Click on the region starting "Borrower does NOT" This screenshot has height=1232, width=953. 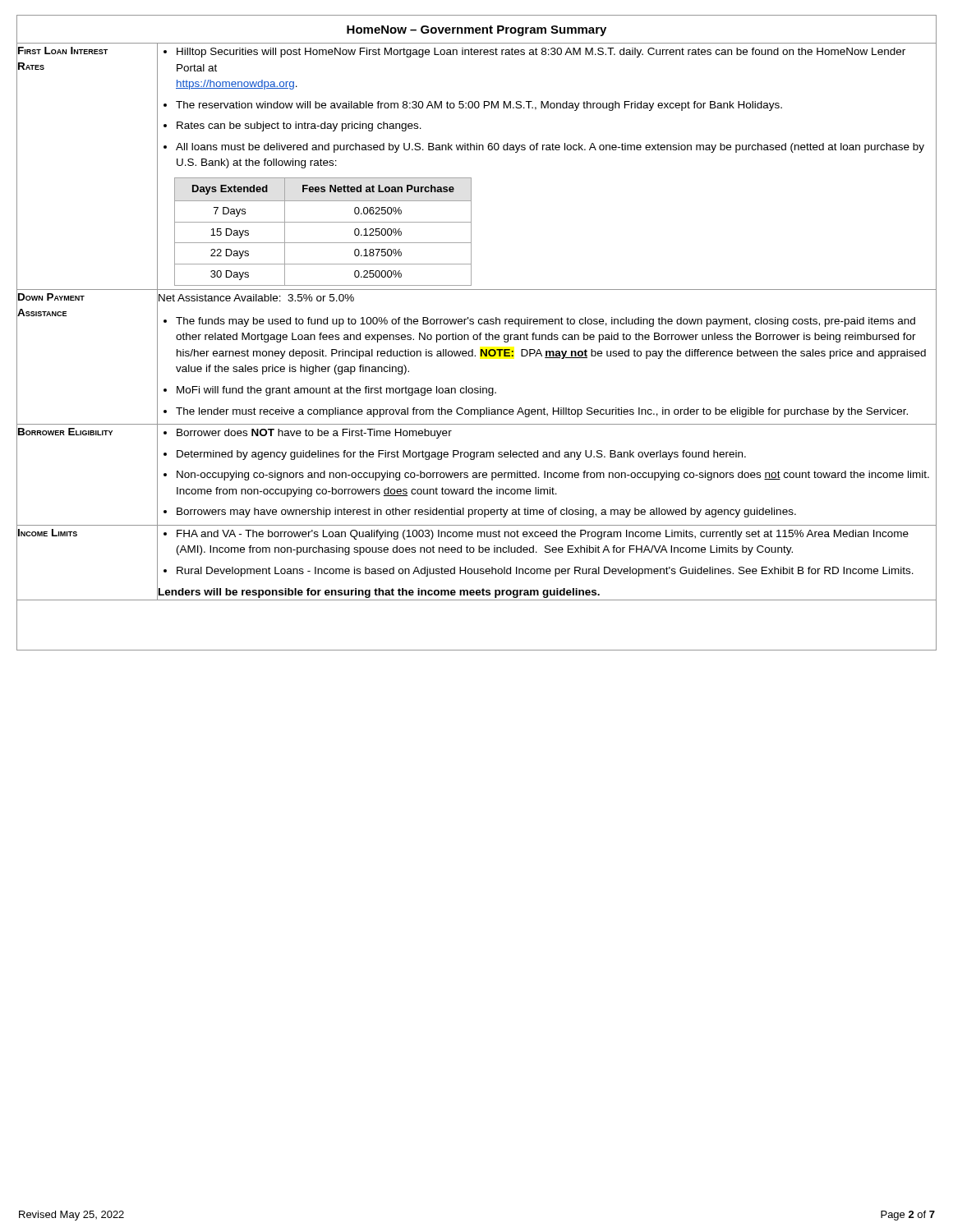(x=314, y=433)
